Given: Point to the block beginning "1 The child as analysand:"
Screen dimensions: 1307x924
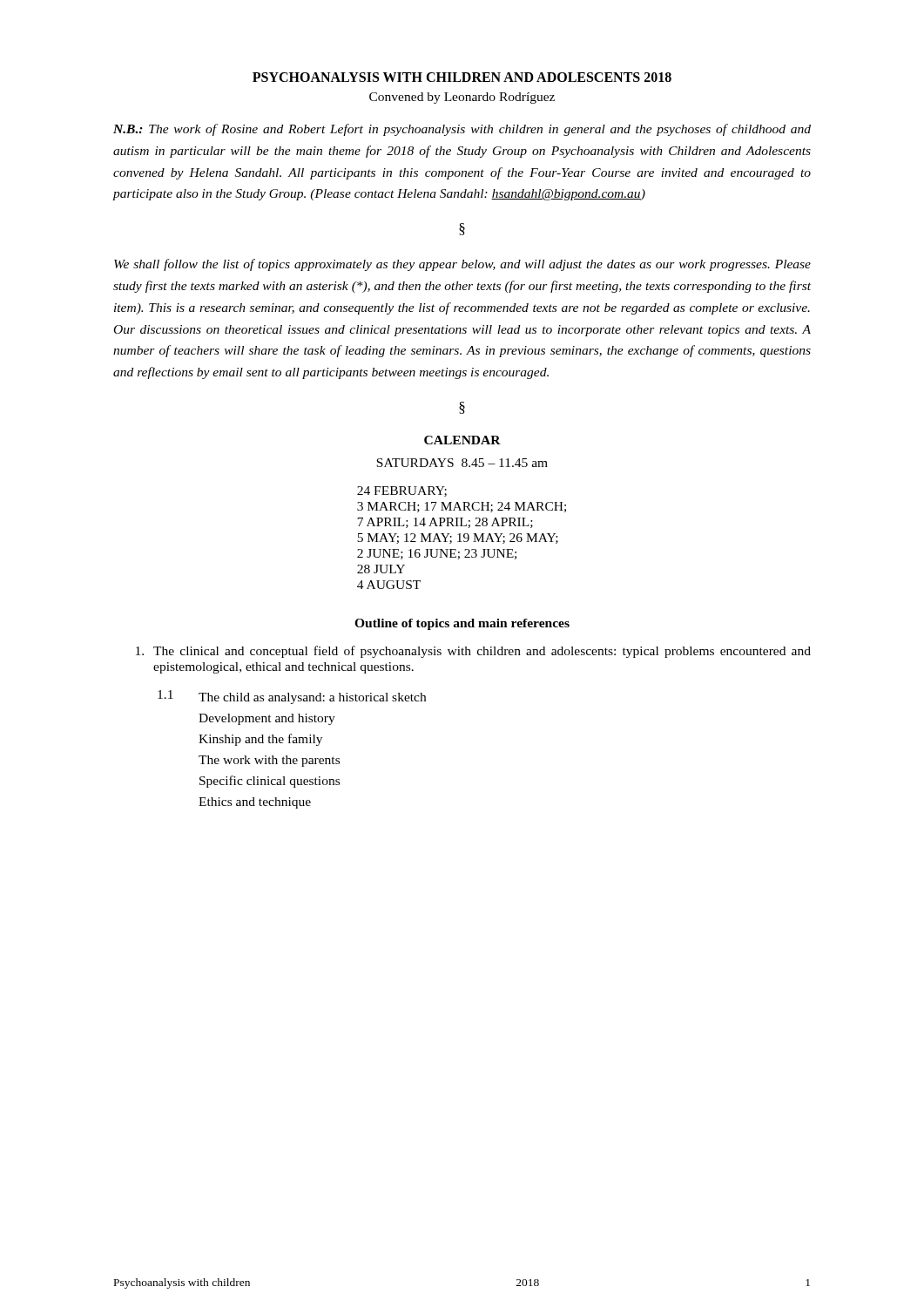Looking at the screenshot, I should (292, 697).
